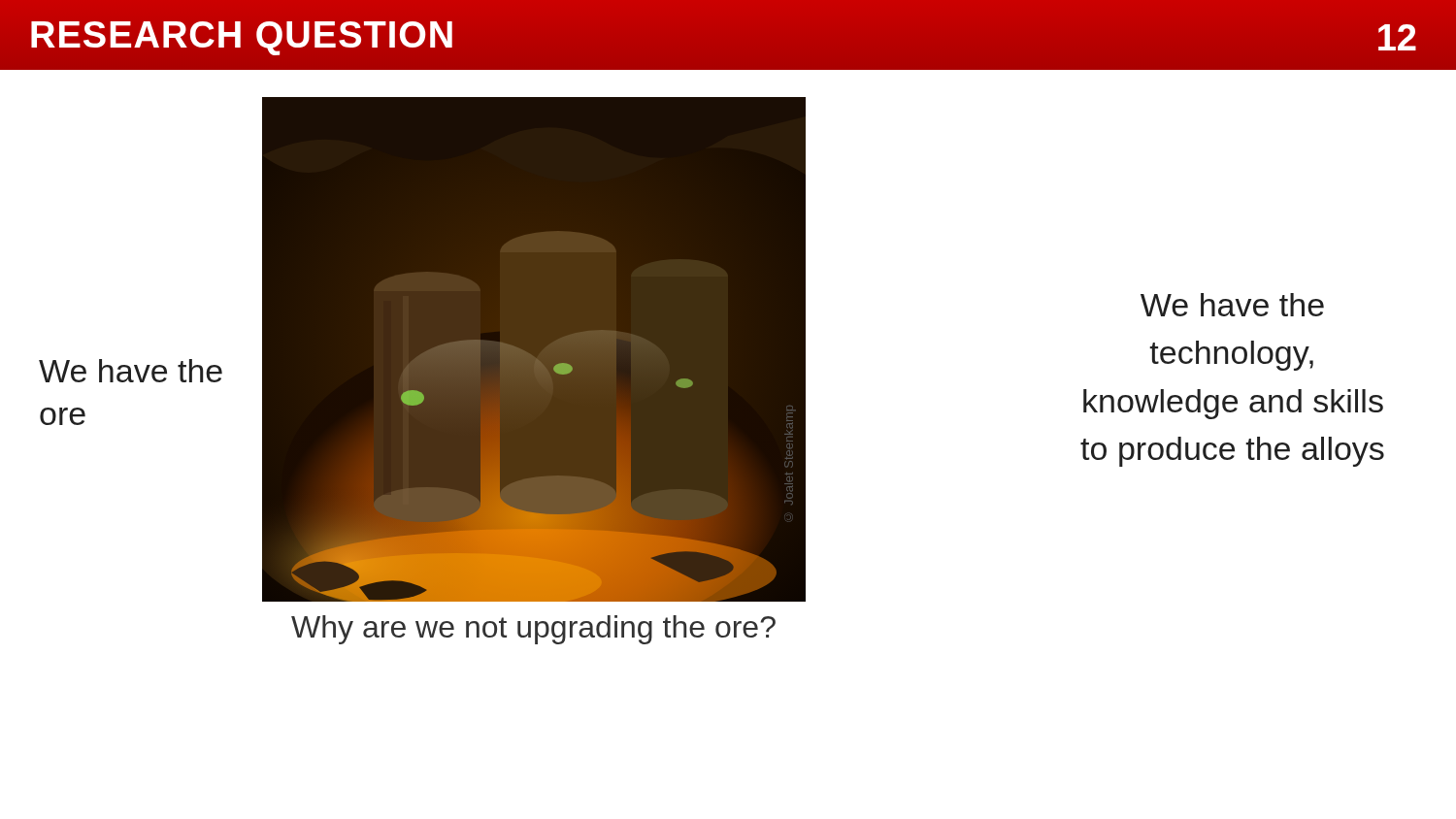Image resolution: width=1456 pixels, height=819 pixels.
Task: Locate a photo
Action: pyautogui.click(x=534, y=349)
